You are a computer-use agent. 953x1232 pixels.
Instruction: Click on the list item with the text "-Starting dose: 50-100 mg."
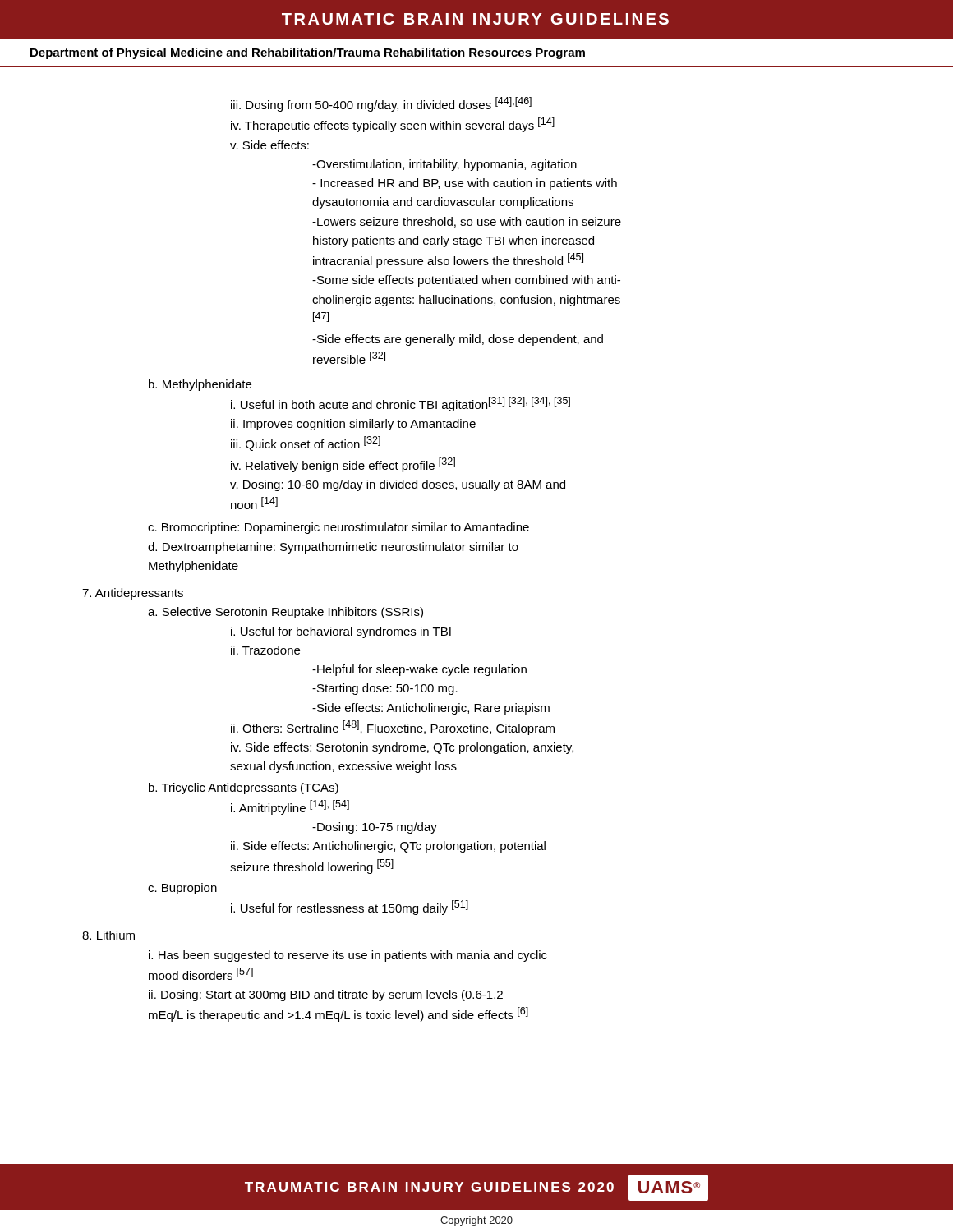coord(385,688)
